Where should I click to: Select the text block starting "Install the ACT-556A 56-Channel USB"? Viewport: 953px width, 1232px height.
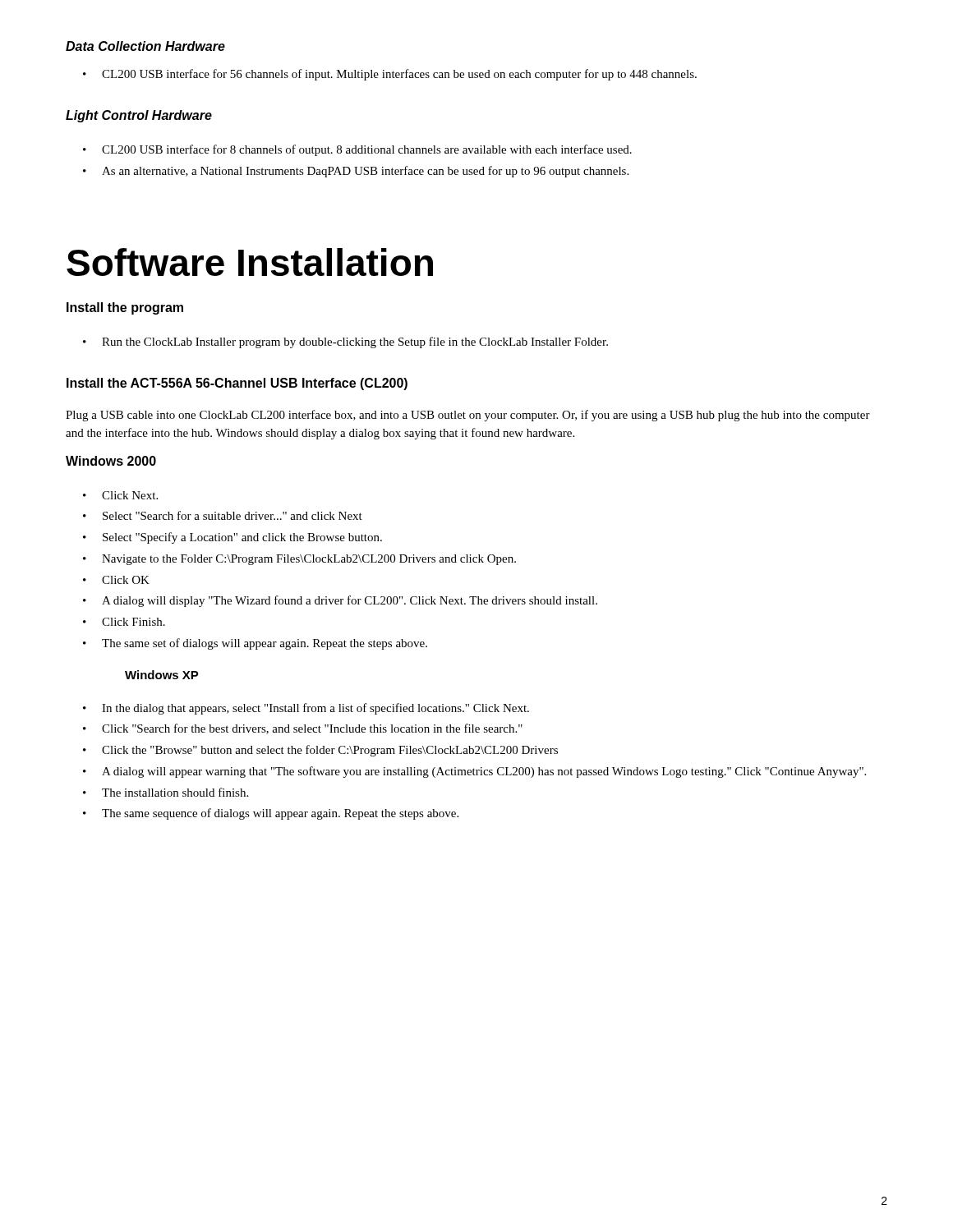click(x=237, y=383)
